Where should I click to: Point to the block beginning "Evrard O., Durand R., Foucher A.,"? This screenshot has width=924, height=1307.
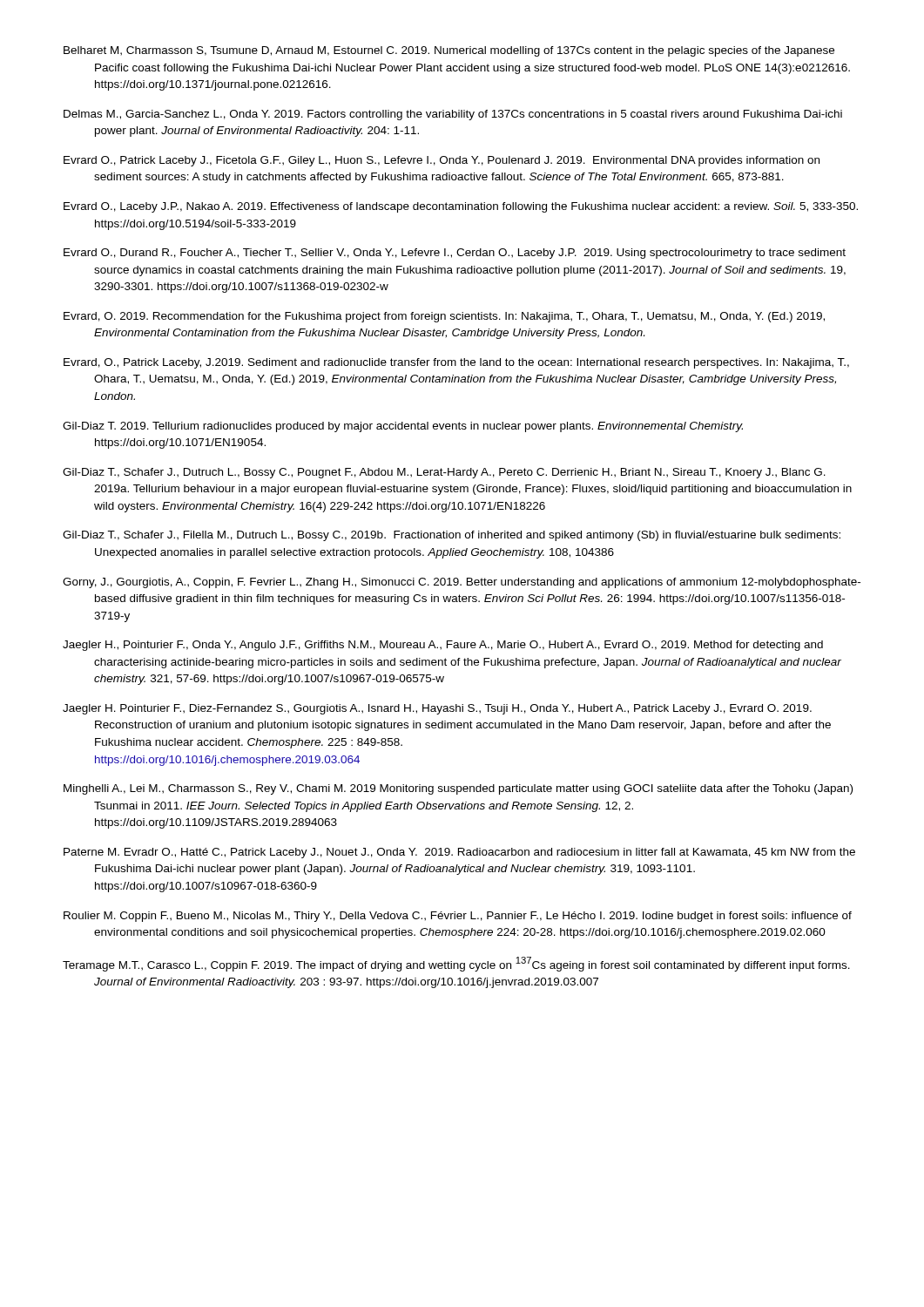tap(455, 269)
